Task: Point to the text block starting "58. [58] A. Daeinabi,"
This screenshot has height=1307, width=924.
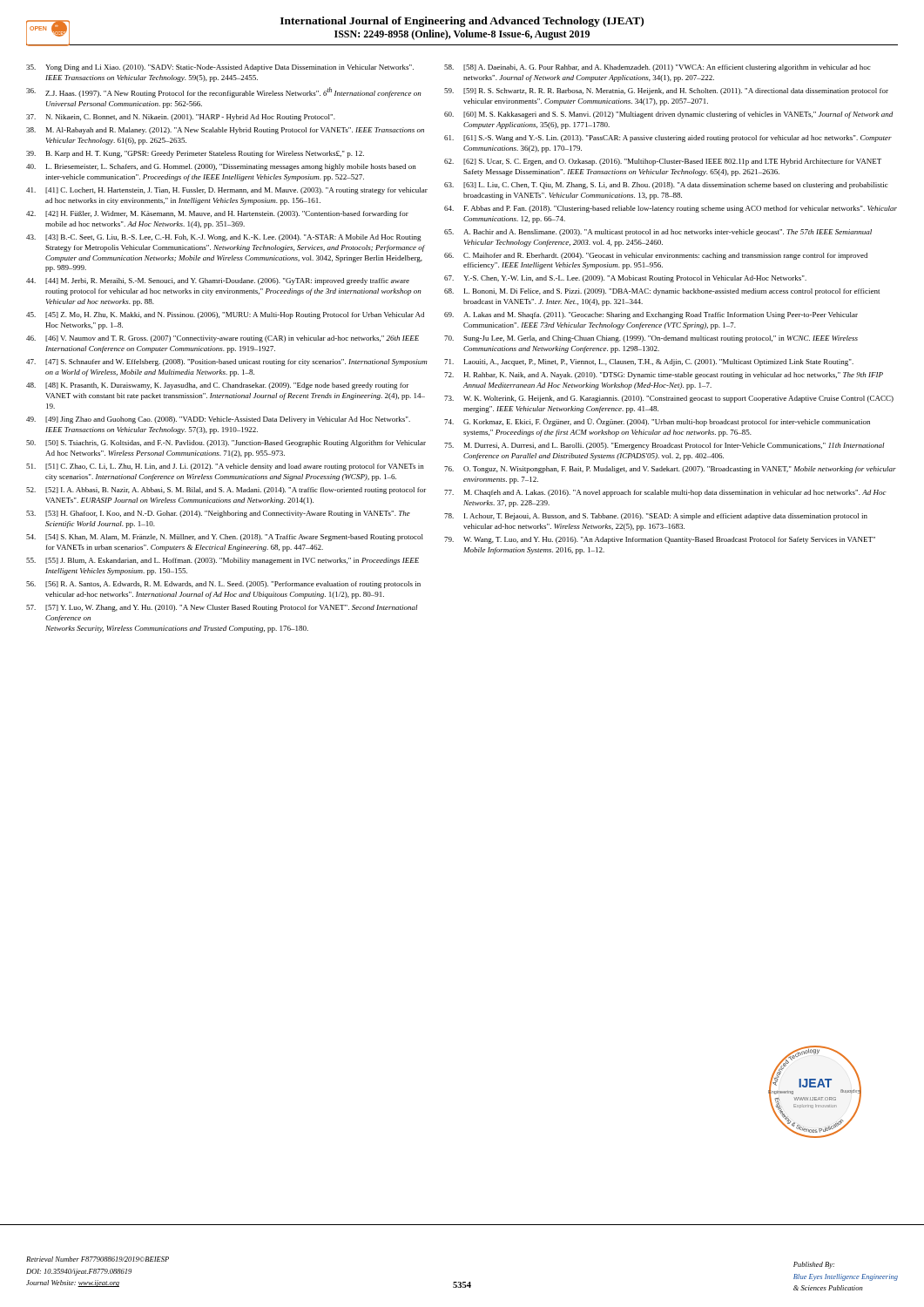Action: click(671, 73)
